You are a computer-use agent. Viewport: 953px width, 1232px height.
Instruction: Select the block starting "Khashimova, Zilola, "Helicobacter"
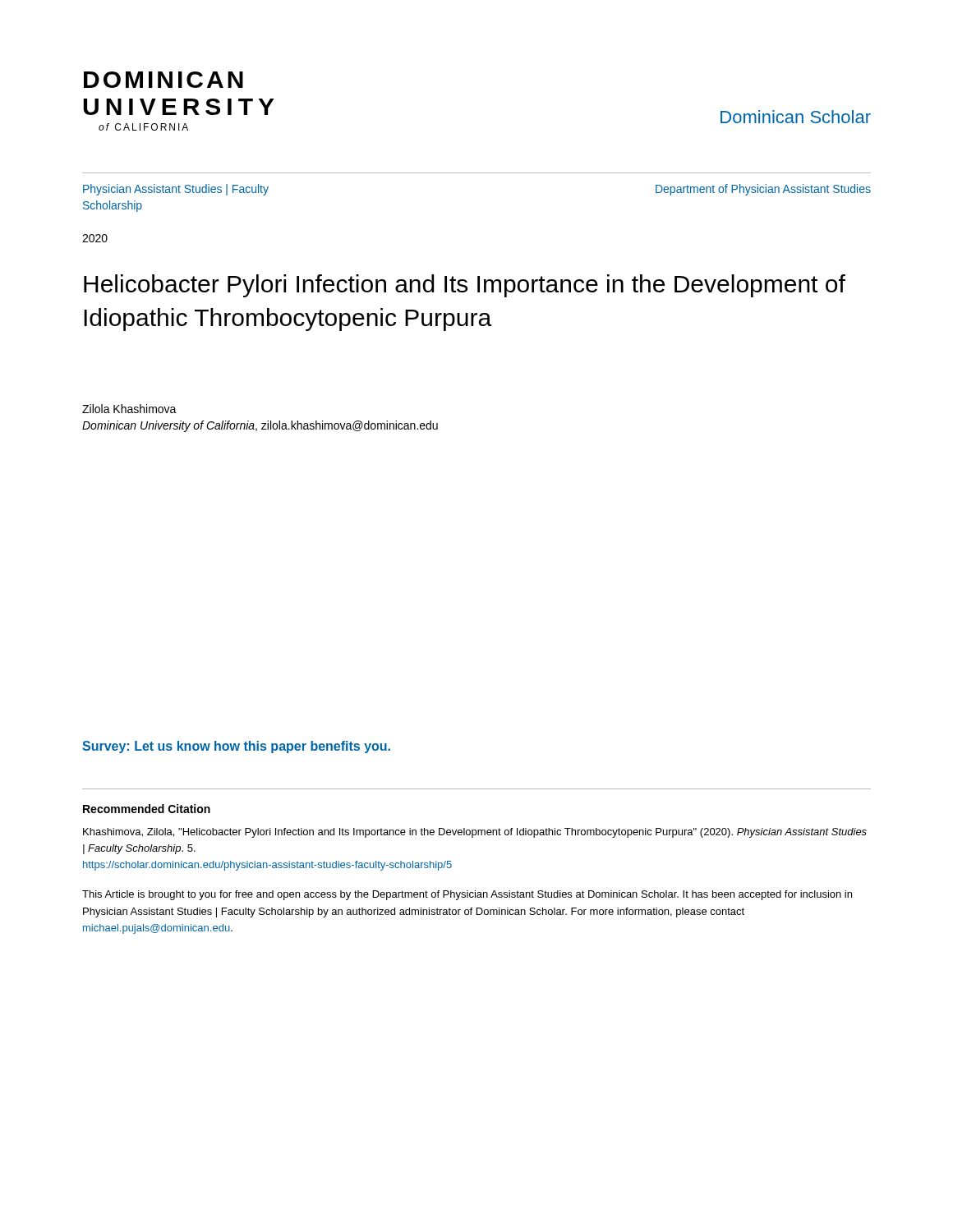pyautogui.click(x=474, y=848)
